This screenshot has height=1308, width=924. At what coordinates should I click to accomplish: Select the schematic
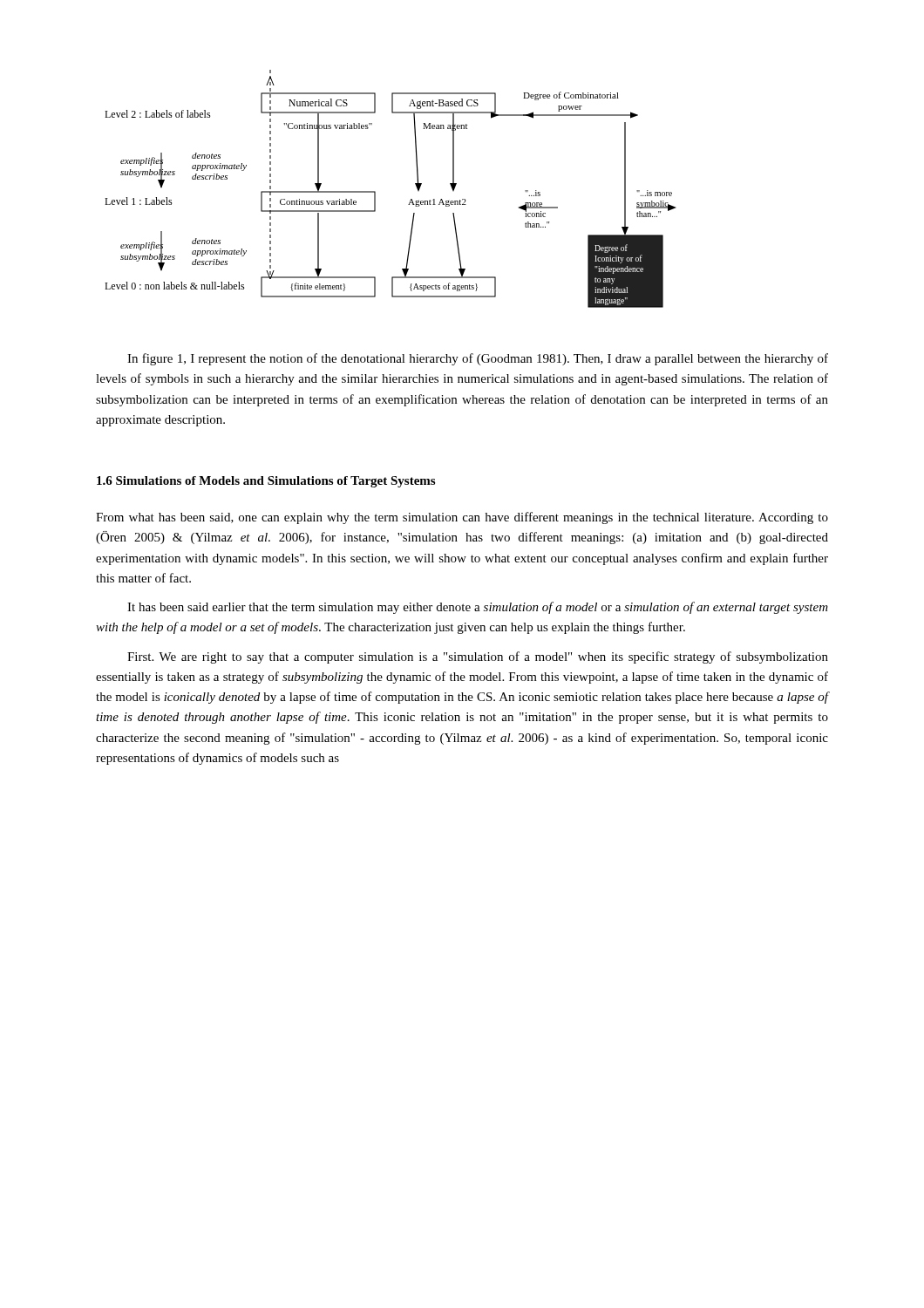pos(462,196)
